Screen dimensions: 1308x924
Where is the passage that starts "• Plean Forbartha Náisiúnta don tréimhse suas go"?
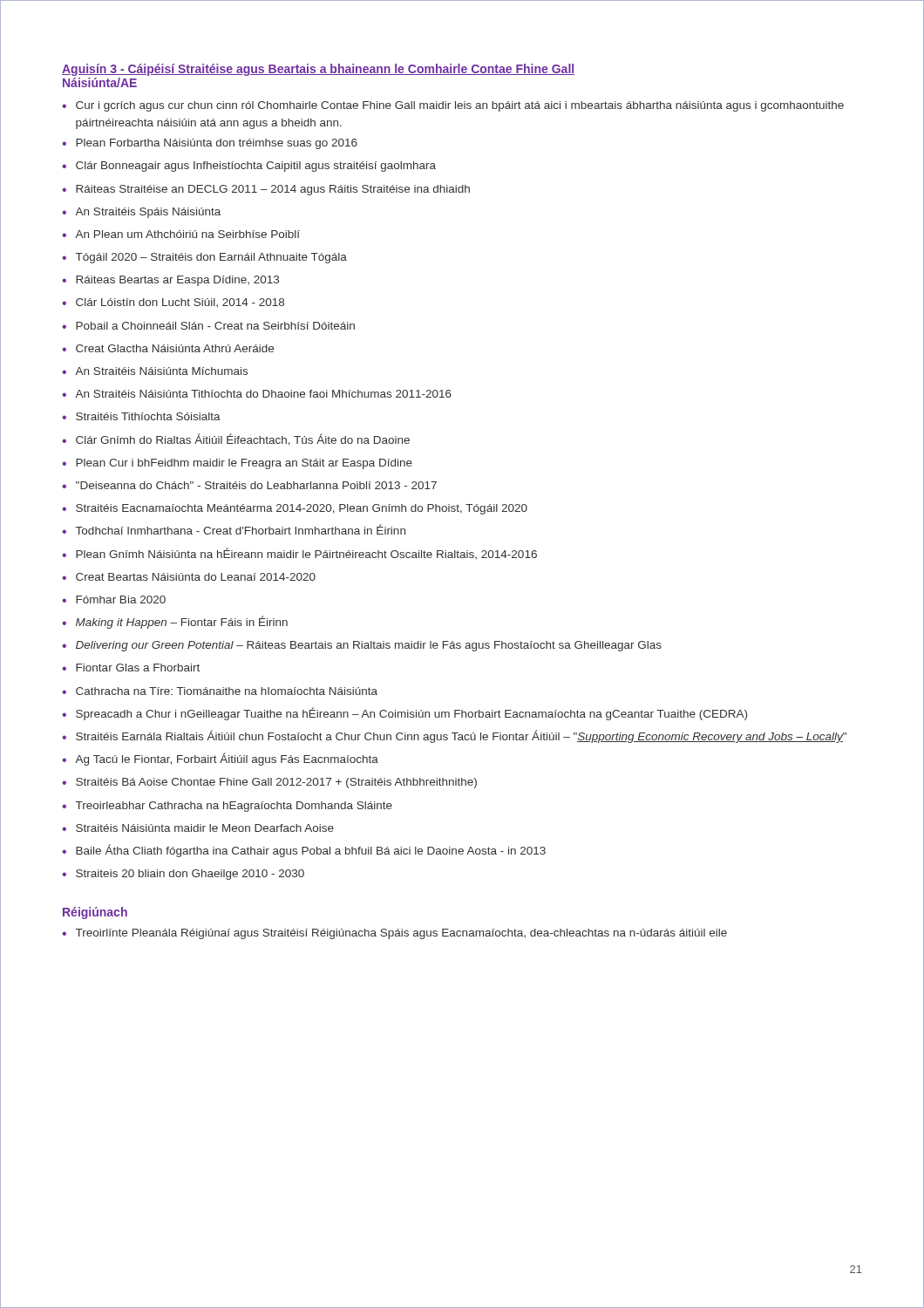point(210,144)
